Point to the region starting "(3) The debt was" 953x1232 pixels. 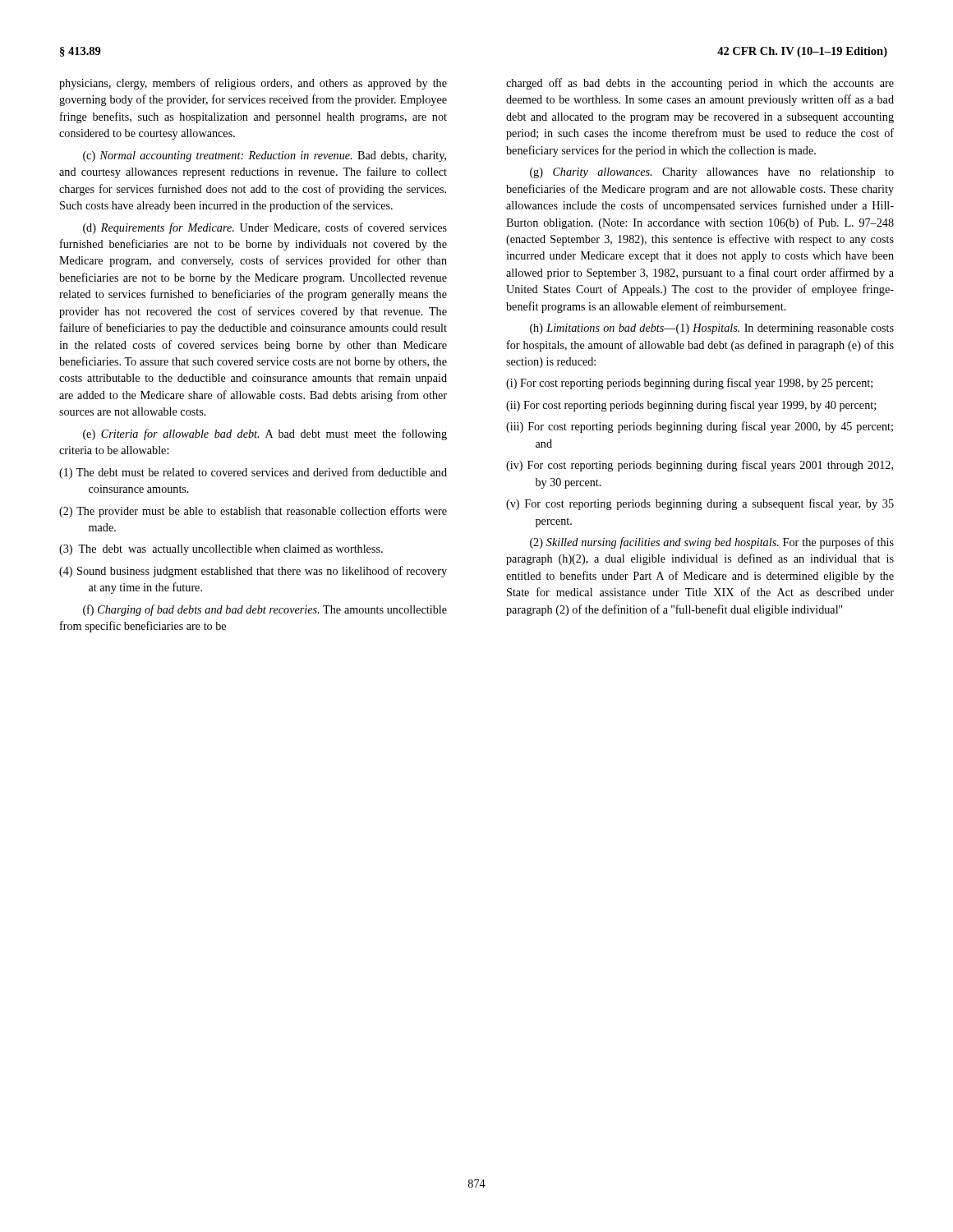tap(221, 549)
